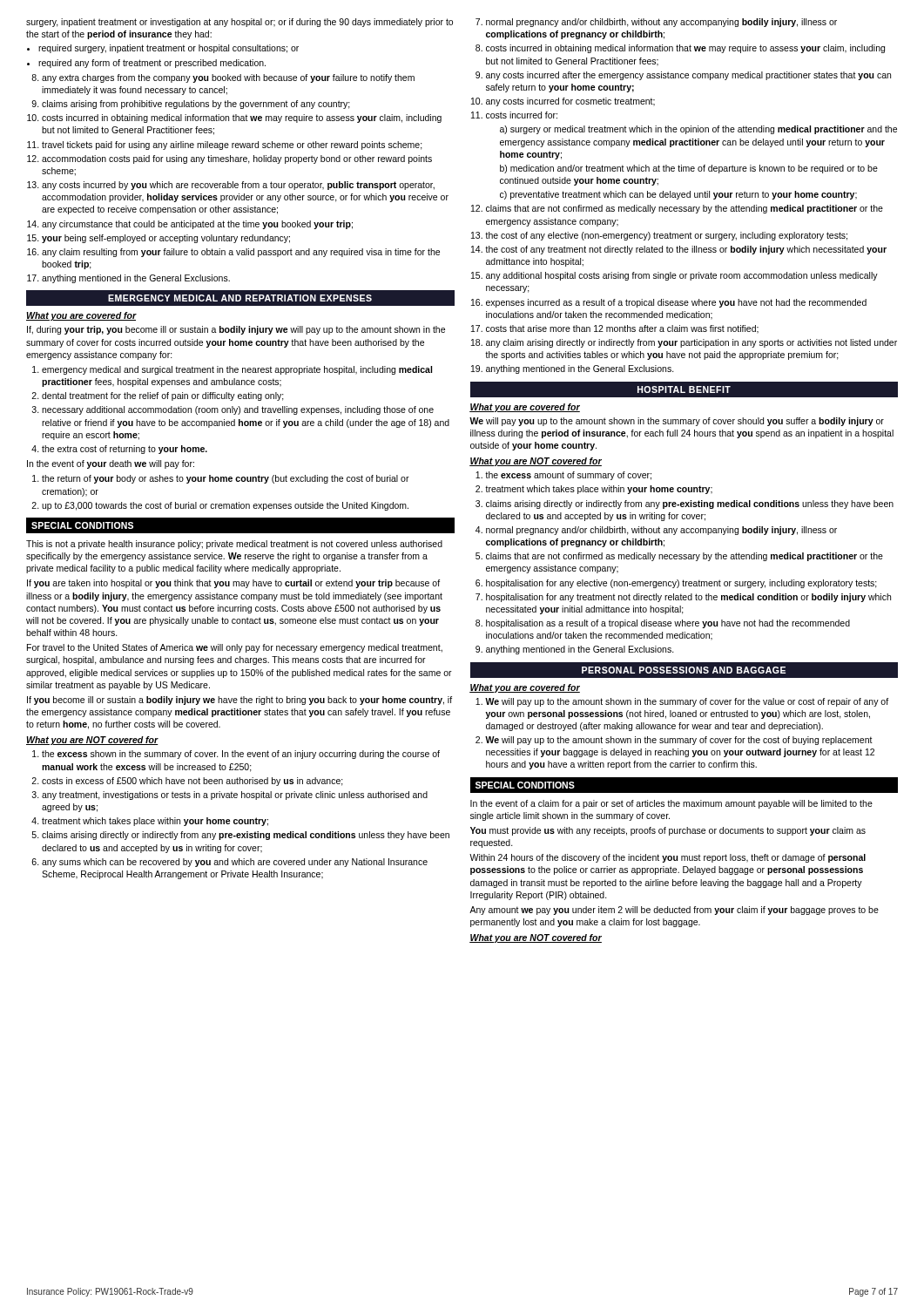Find the block on this page that starts "Any amount we"

point(674,916)
